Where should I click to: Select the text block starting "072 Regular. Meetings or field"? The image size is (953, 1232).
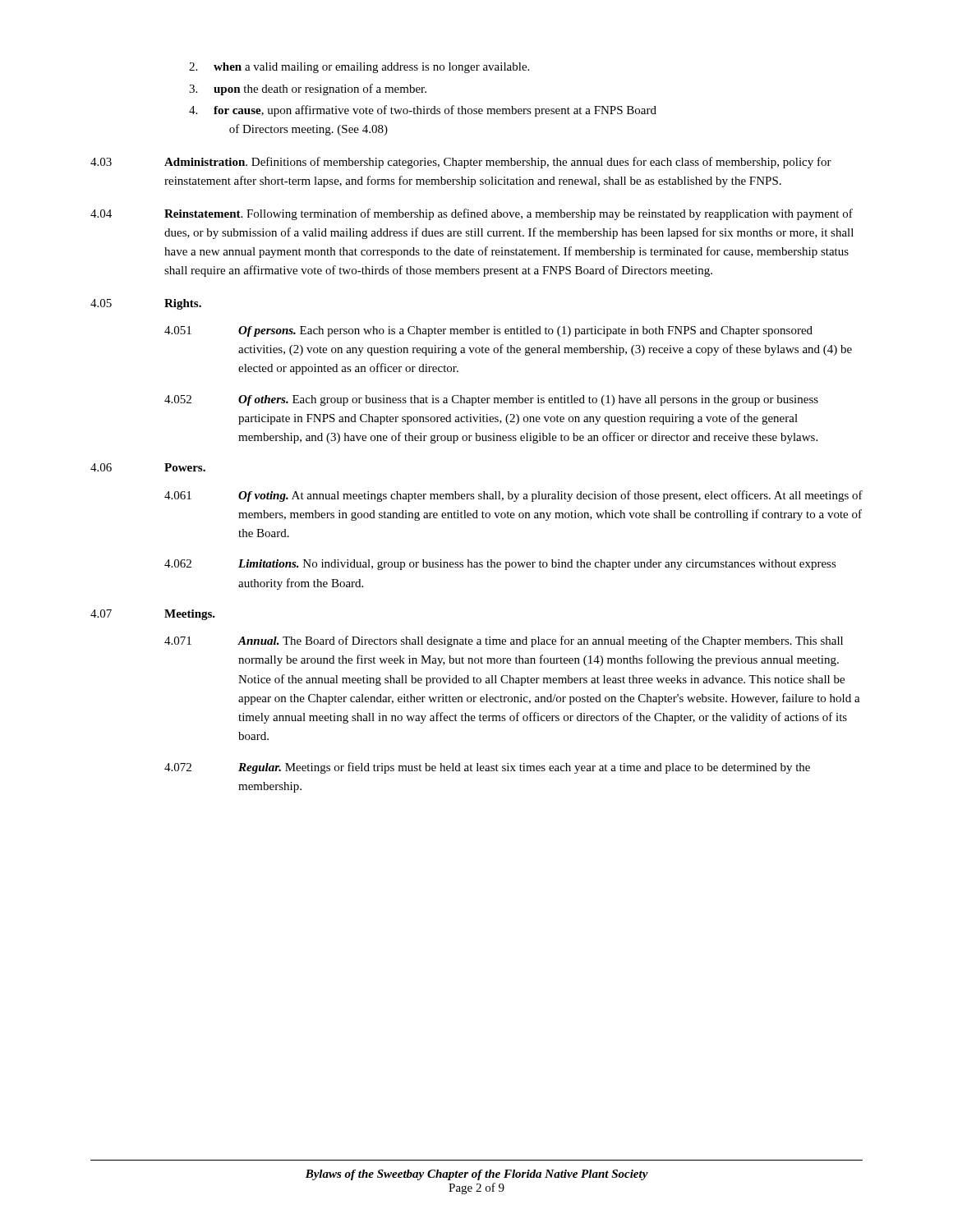coord(513,777)
